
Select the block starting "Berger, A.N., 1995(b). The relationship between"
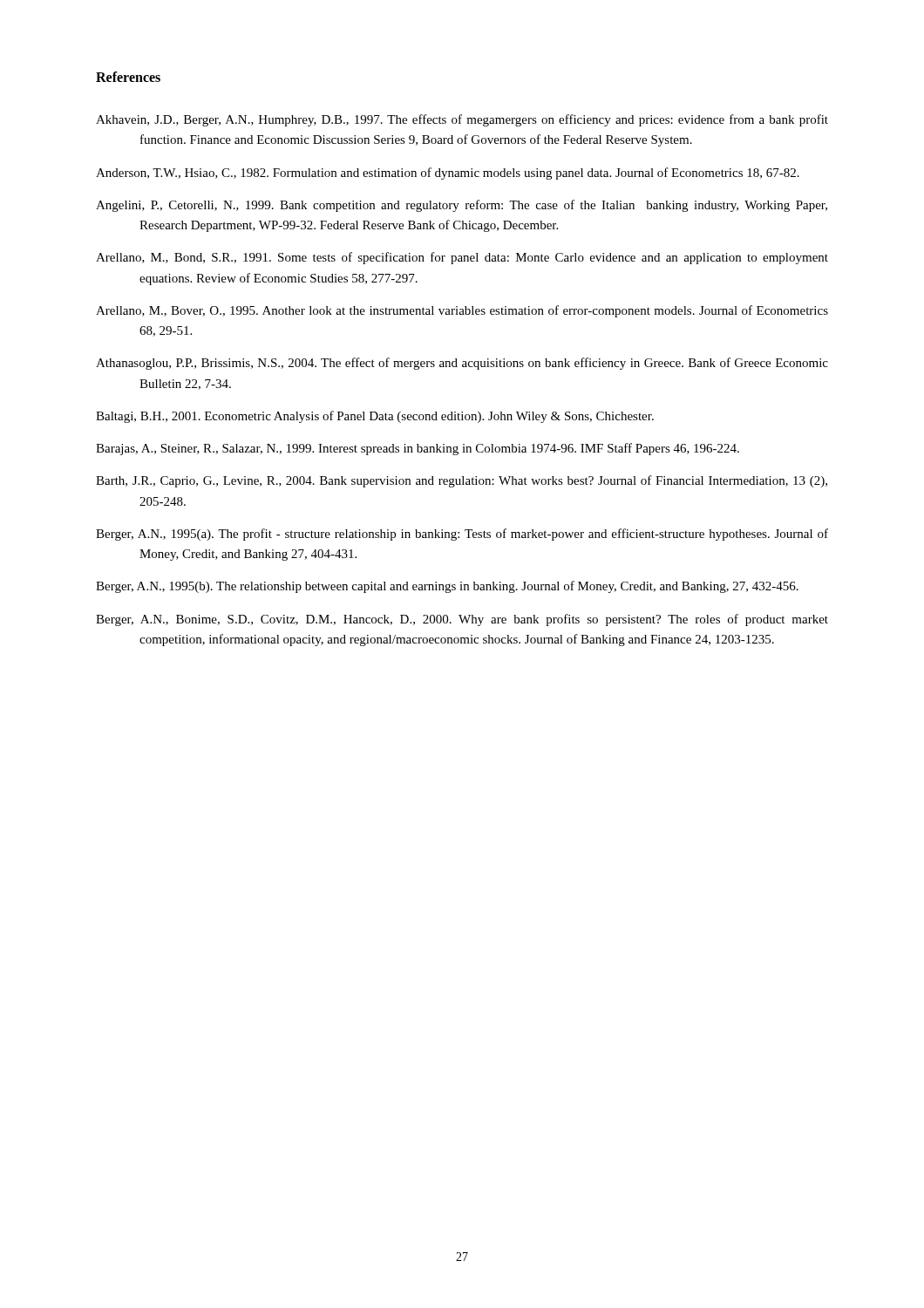(x=447, y=586)
